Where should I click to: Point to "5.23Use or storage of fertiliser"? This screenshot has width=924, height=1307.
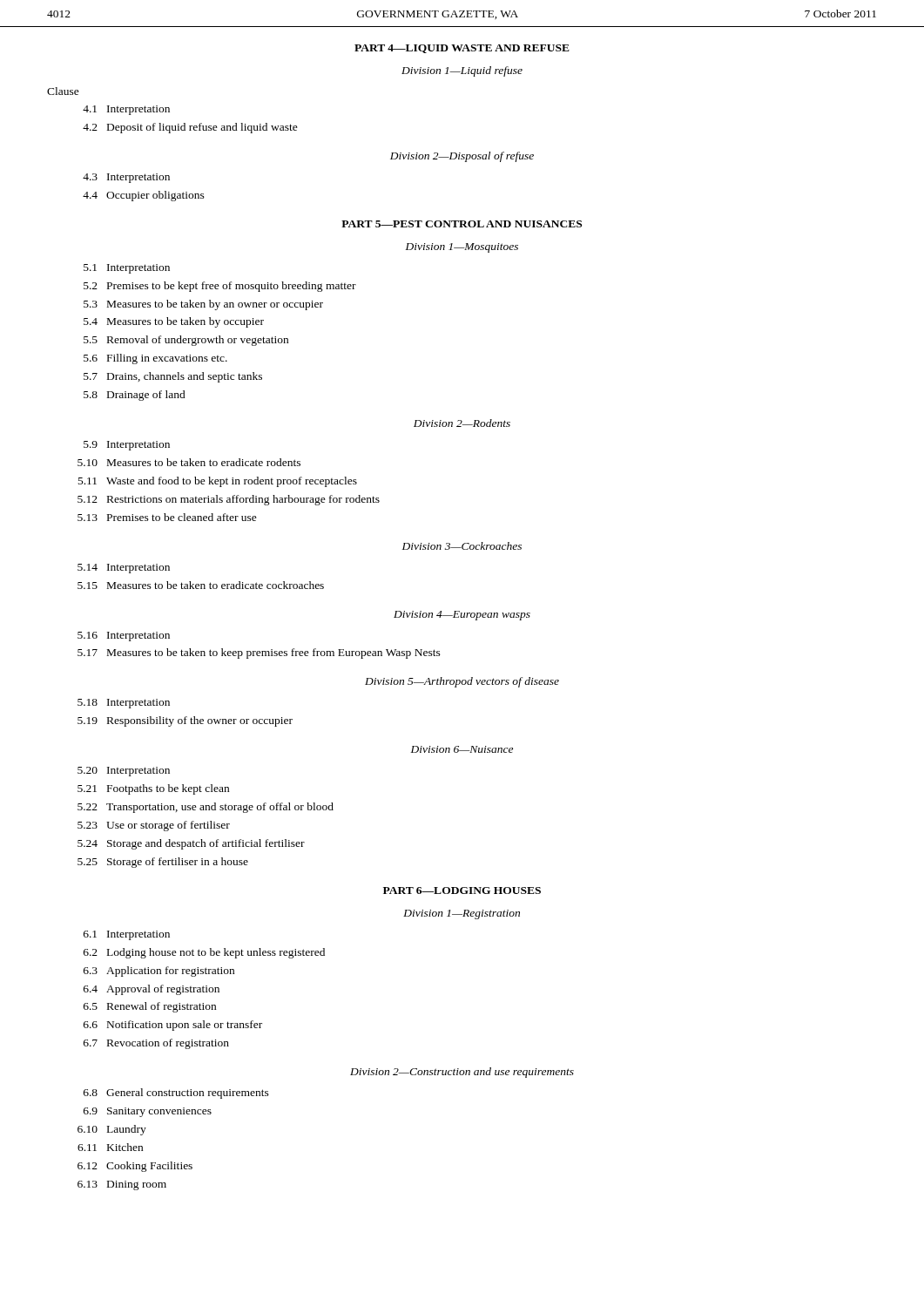(x=154, y=826)
